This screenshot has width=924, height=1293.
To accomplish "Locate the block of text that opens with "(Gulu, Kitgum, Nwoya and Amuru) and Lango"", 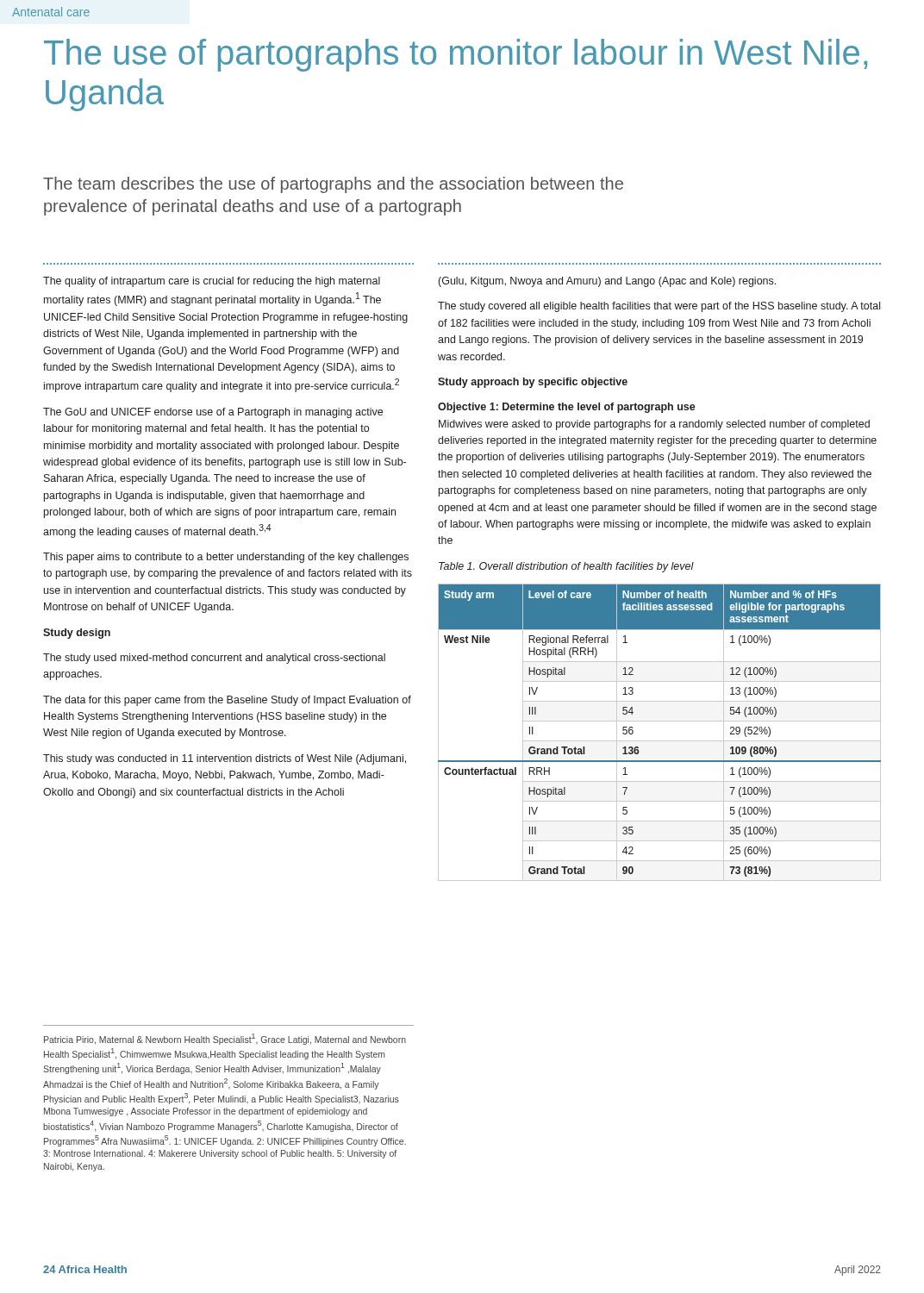I will coord(659,282).
